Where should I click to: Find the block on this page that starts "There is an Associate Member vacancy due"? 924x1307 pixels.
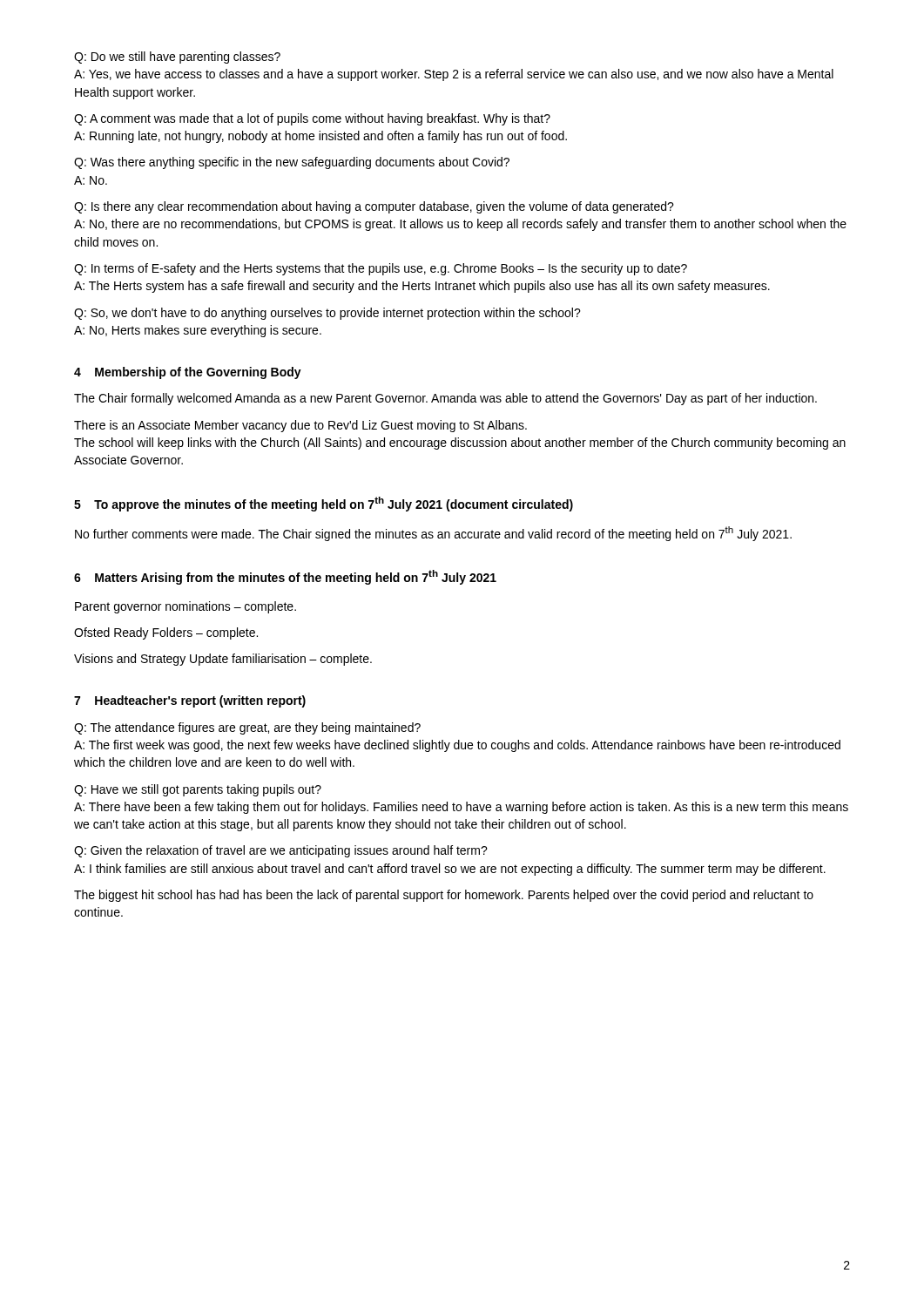click(x=460, y=443)
